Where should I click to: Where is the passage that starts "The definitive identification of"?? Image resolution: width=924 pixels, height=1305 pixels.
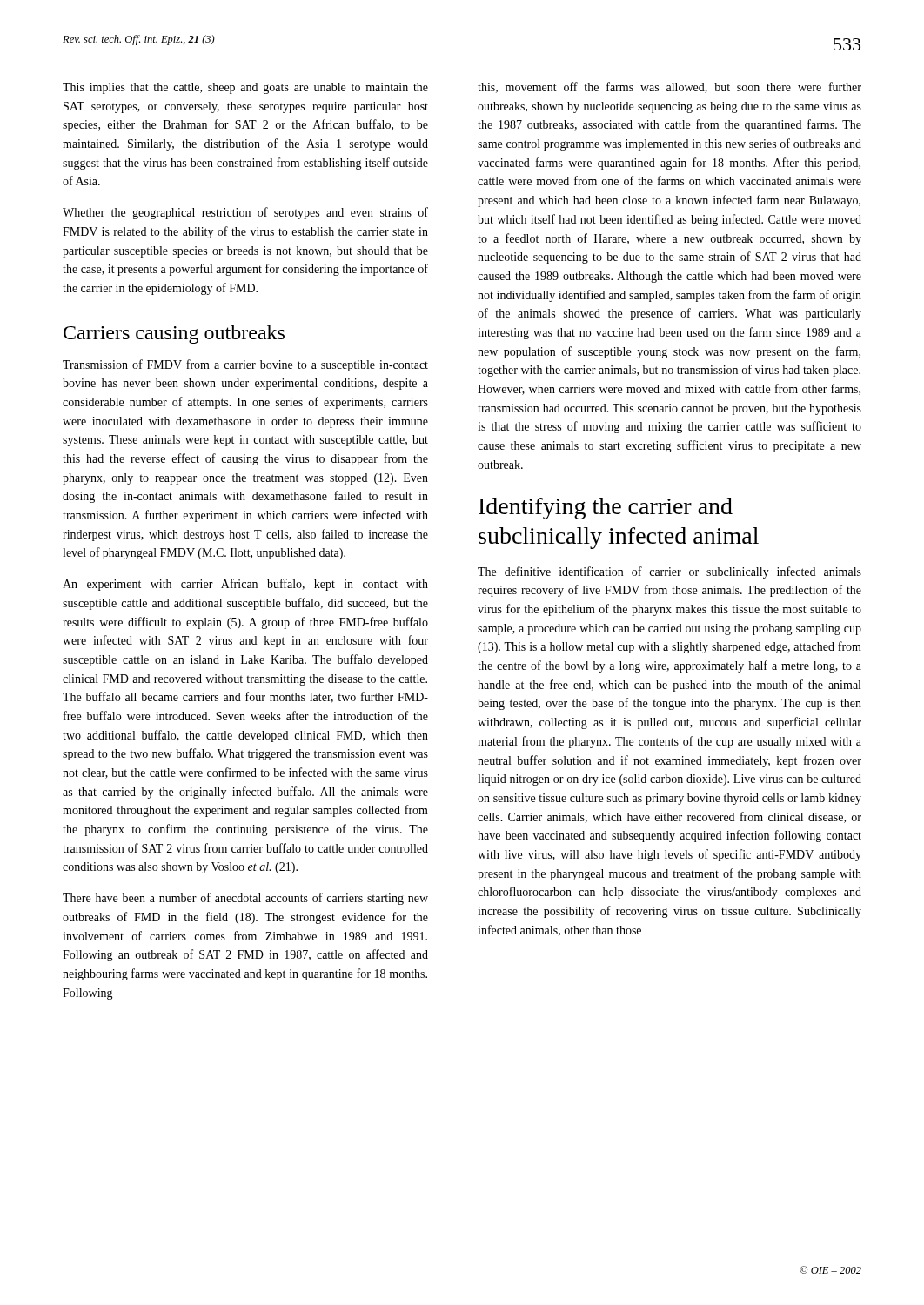pos(669,751)
